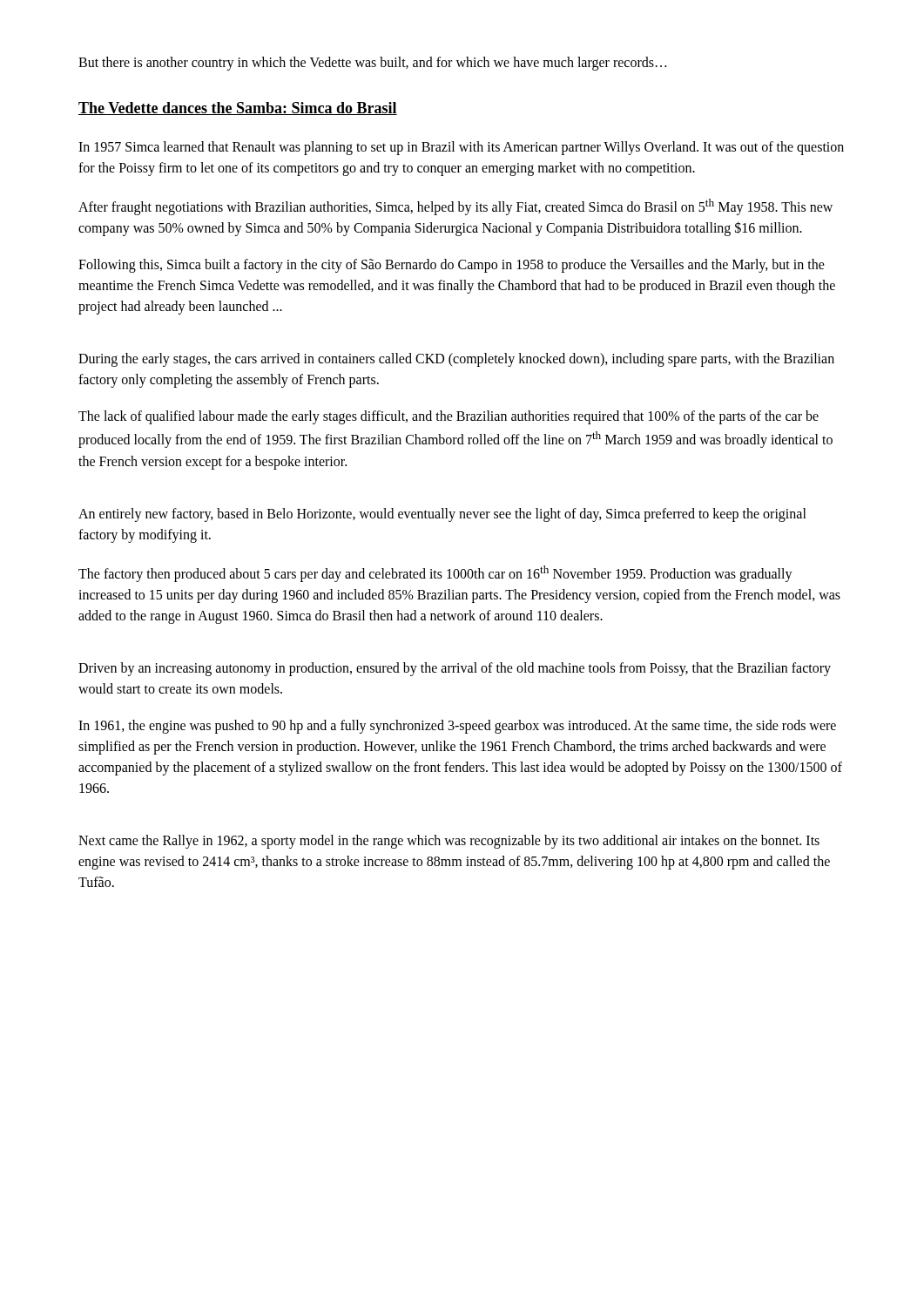This screenshot has width=924, height=1307.
Task: Find the text block containing "After fraught negotiations with Brazilian"
Action: (x=456, y=216)
